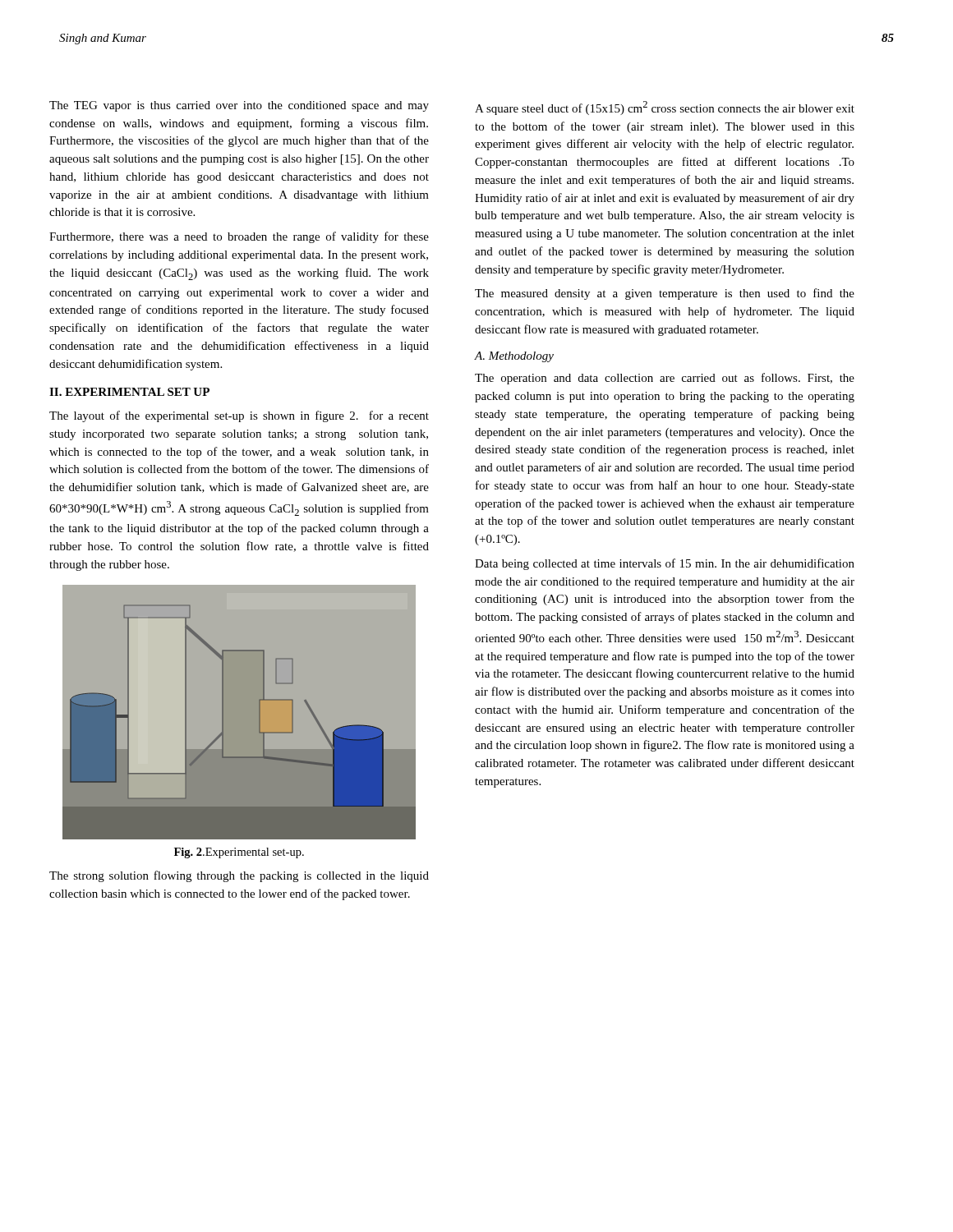Locate the section header that says "A. Methodology"

tap(514, 355)
